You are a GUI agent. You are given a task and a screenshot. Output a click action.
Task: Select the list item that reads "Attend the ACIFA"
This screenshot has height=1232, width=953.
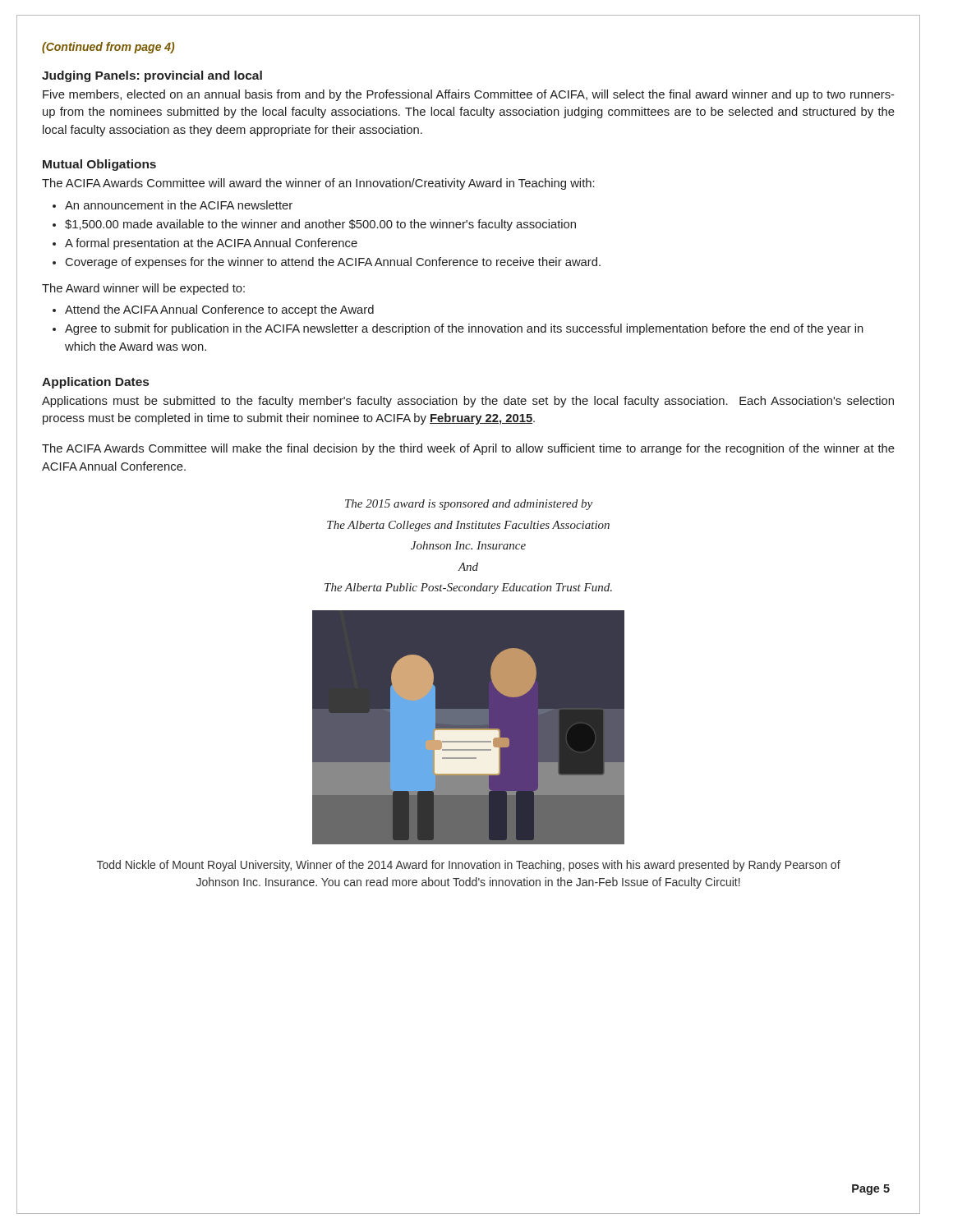pos(220,310)
